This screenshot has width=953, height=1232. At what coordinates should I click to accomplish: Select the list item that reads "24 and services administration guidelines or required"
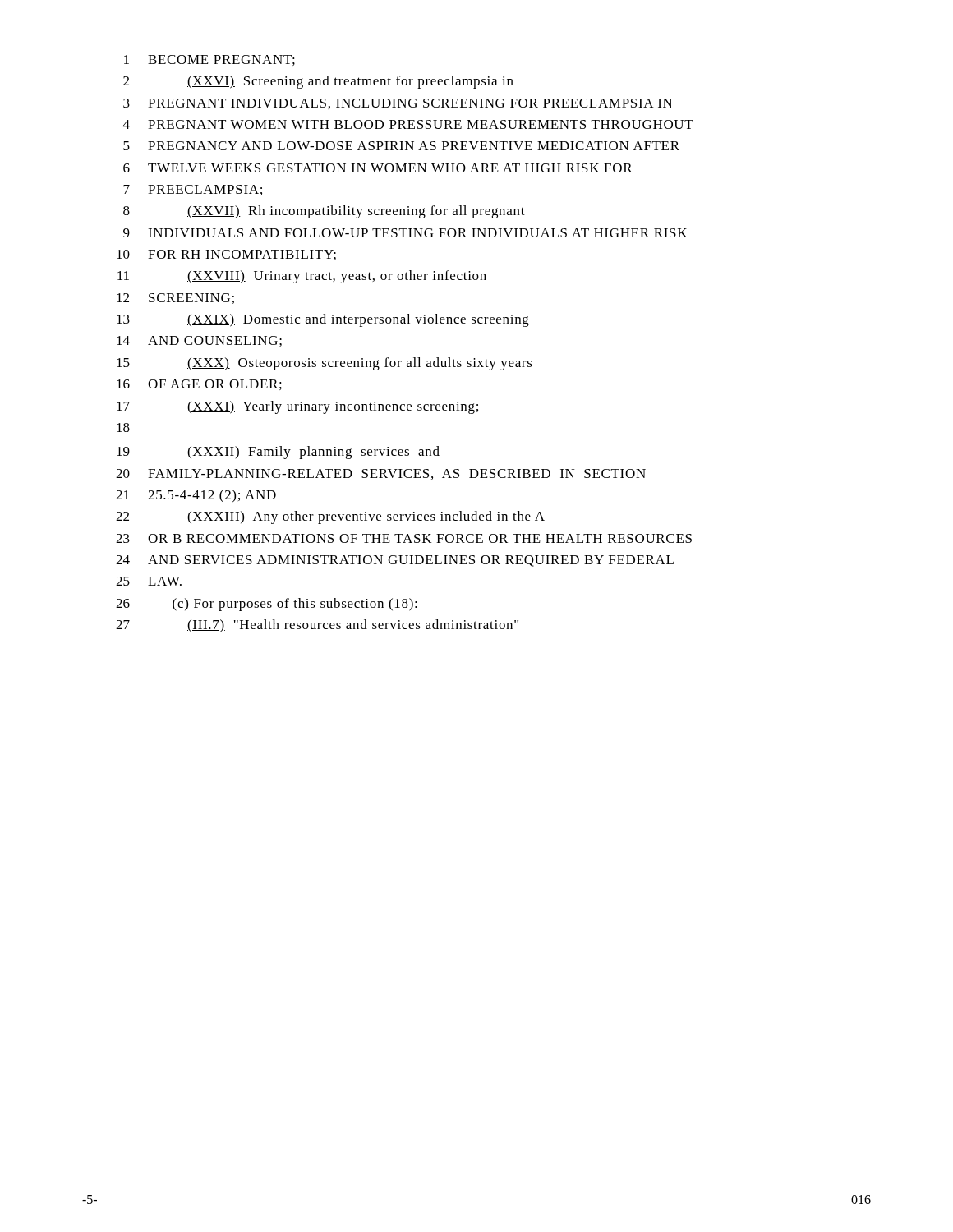pyautogui.click(x=476, y=560)
